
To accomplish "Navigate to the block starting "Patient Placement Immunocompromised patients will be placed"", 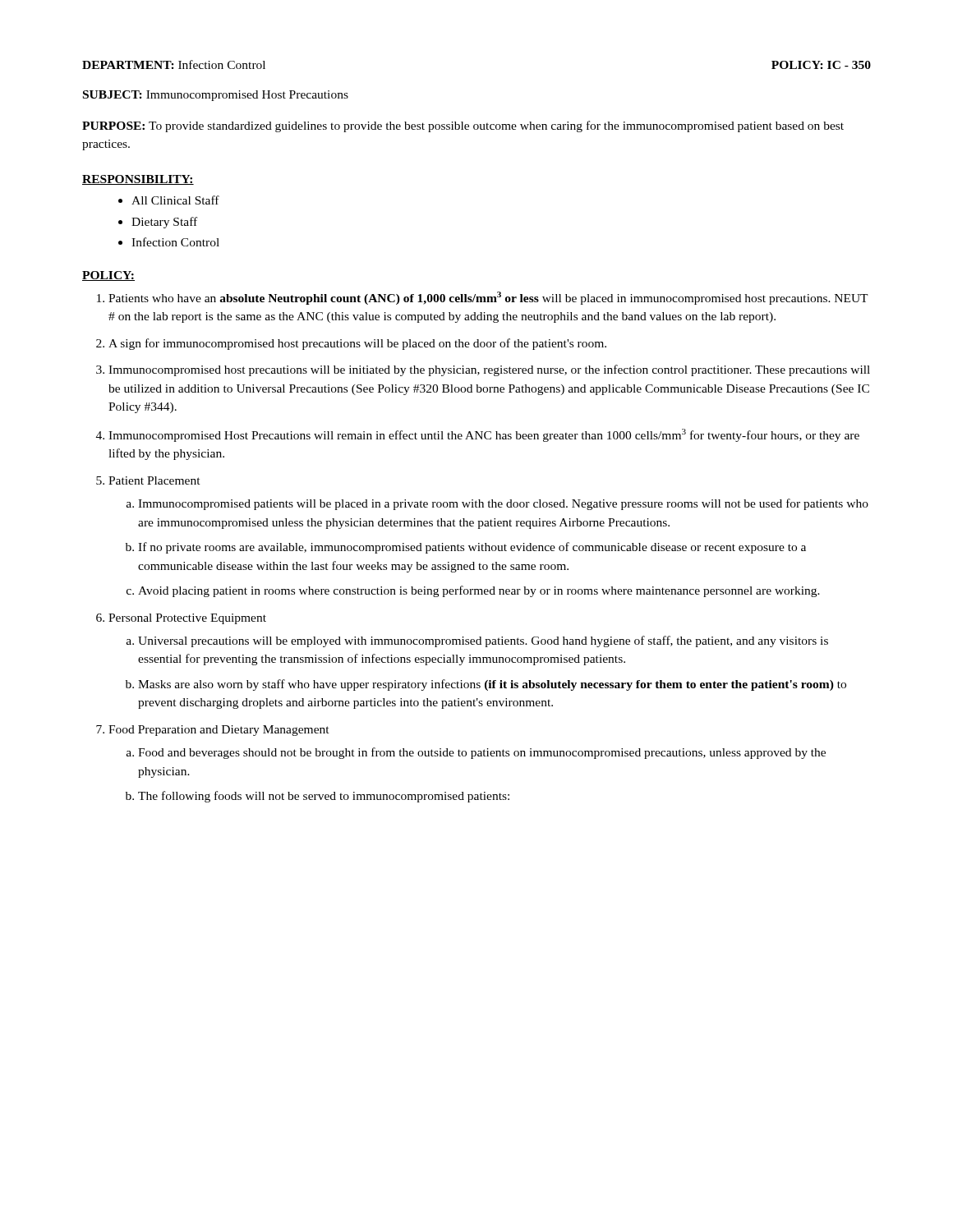I will pyautogui.click(x=490, y=536).
